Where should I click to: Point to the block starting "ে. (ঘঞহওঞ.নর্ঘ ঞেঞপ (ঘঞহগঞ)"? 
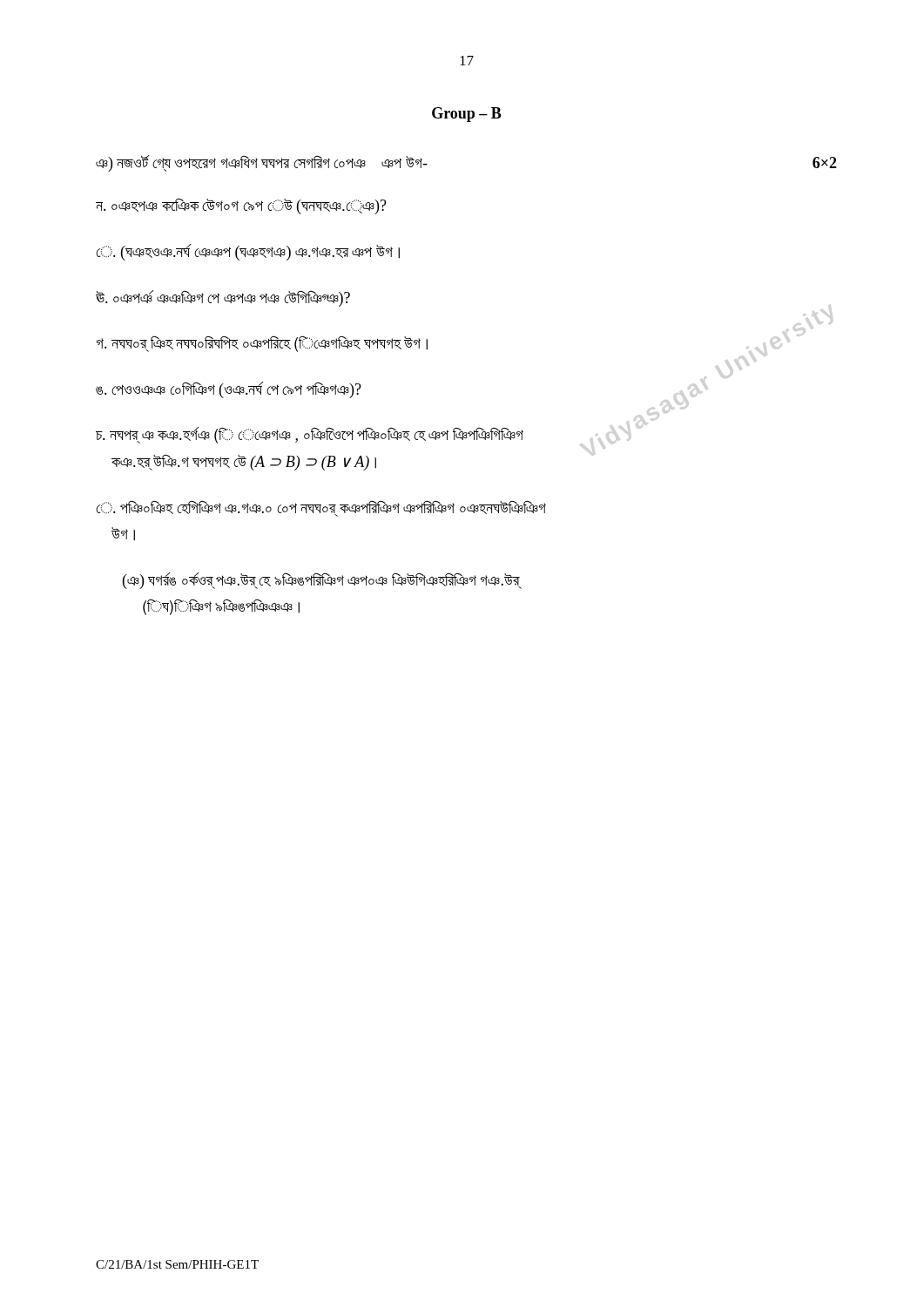point(250,252)
